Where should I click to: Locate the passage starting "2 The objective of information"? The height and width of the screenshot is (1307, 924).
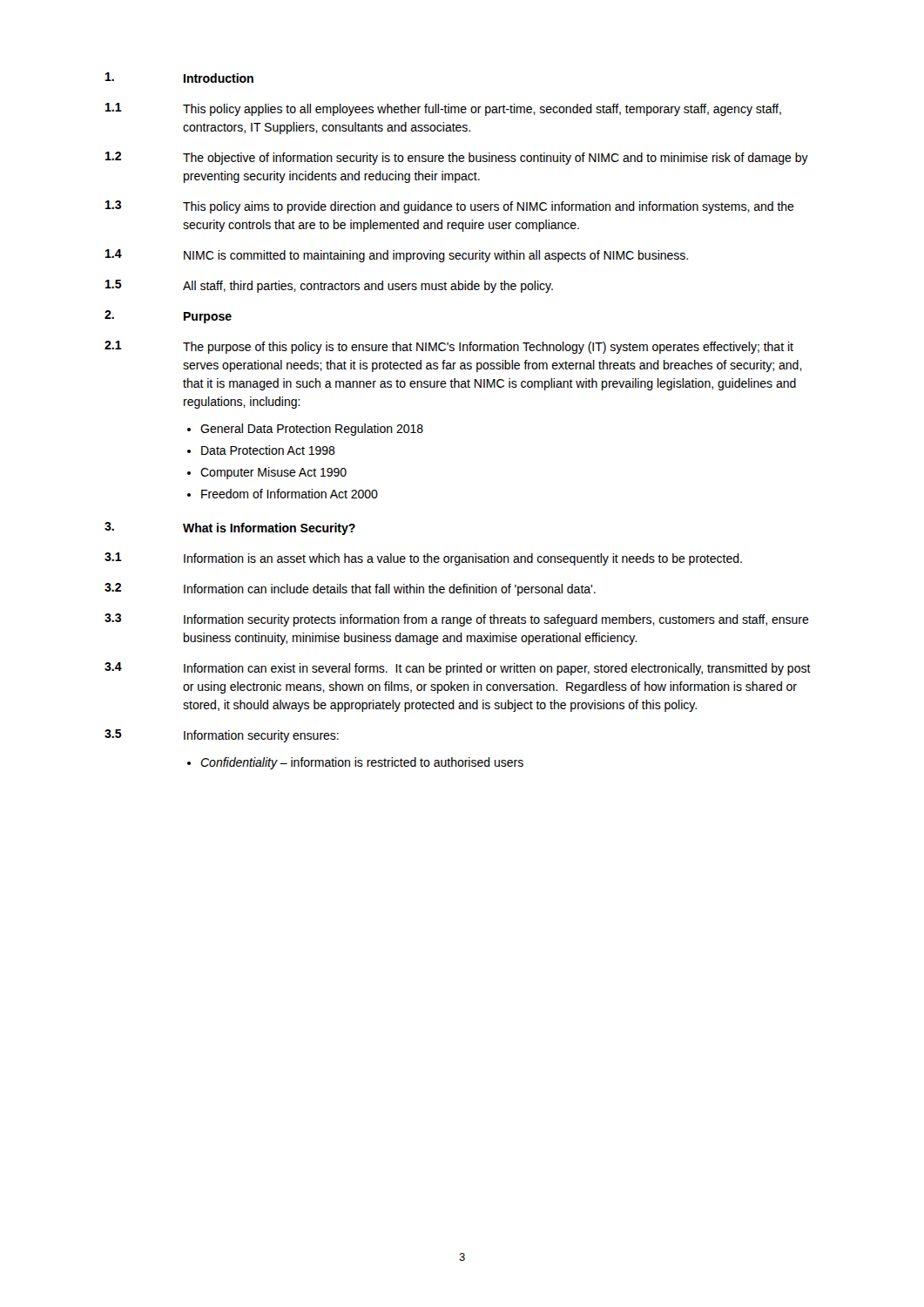[x=462, y=167]
